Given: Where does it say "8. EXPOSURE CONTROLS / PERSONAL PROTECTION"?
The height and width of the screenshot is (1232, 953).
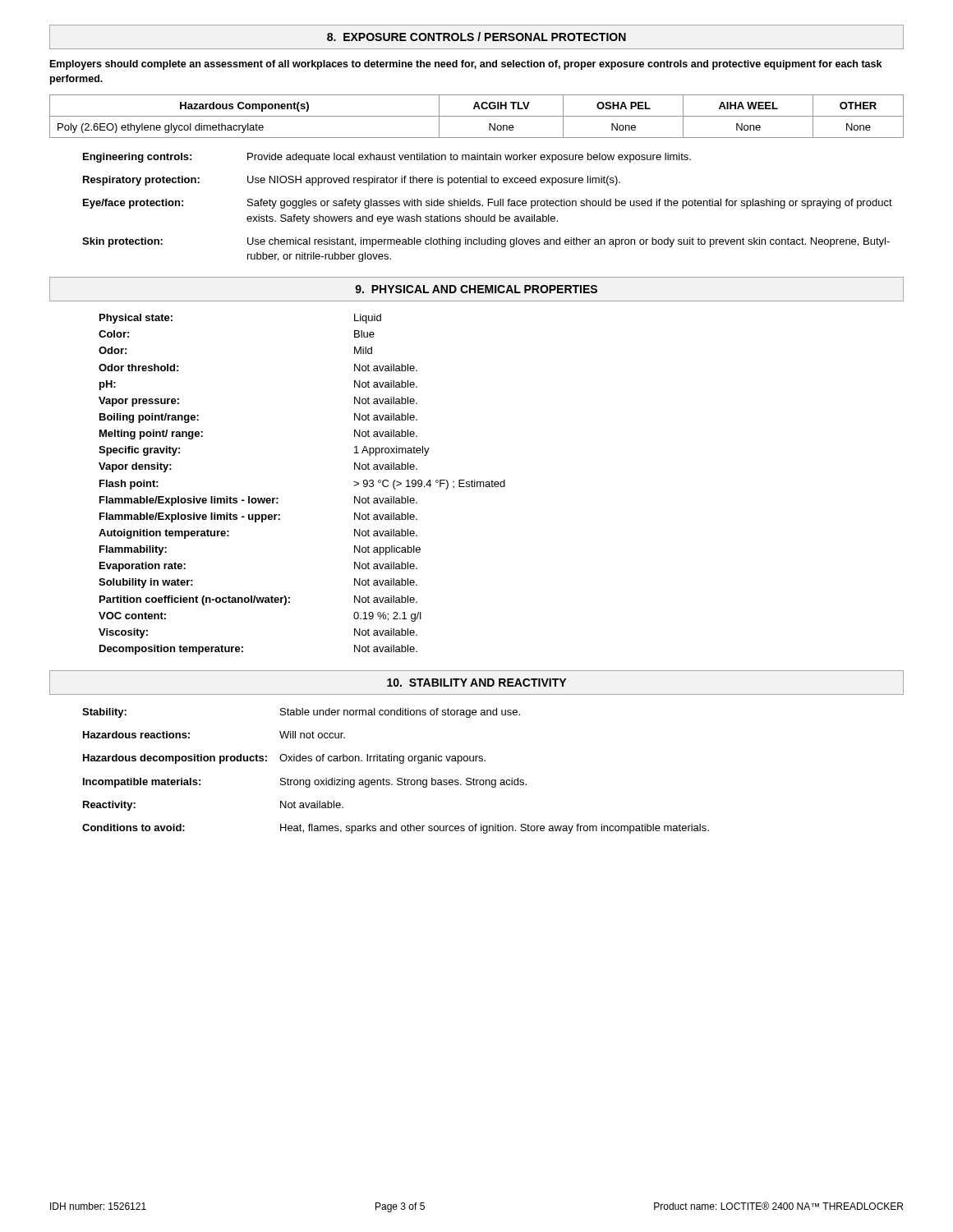Looking at the screenshot, I should tap(476, 37).
